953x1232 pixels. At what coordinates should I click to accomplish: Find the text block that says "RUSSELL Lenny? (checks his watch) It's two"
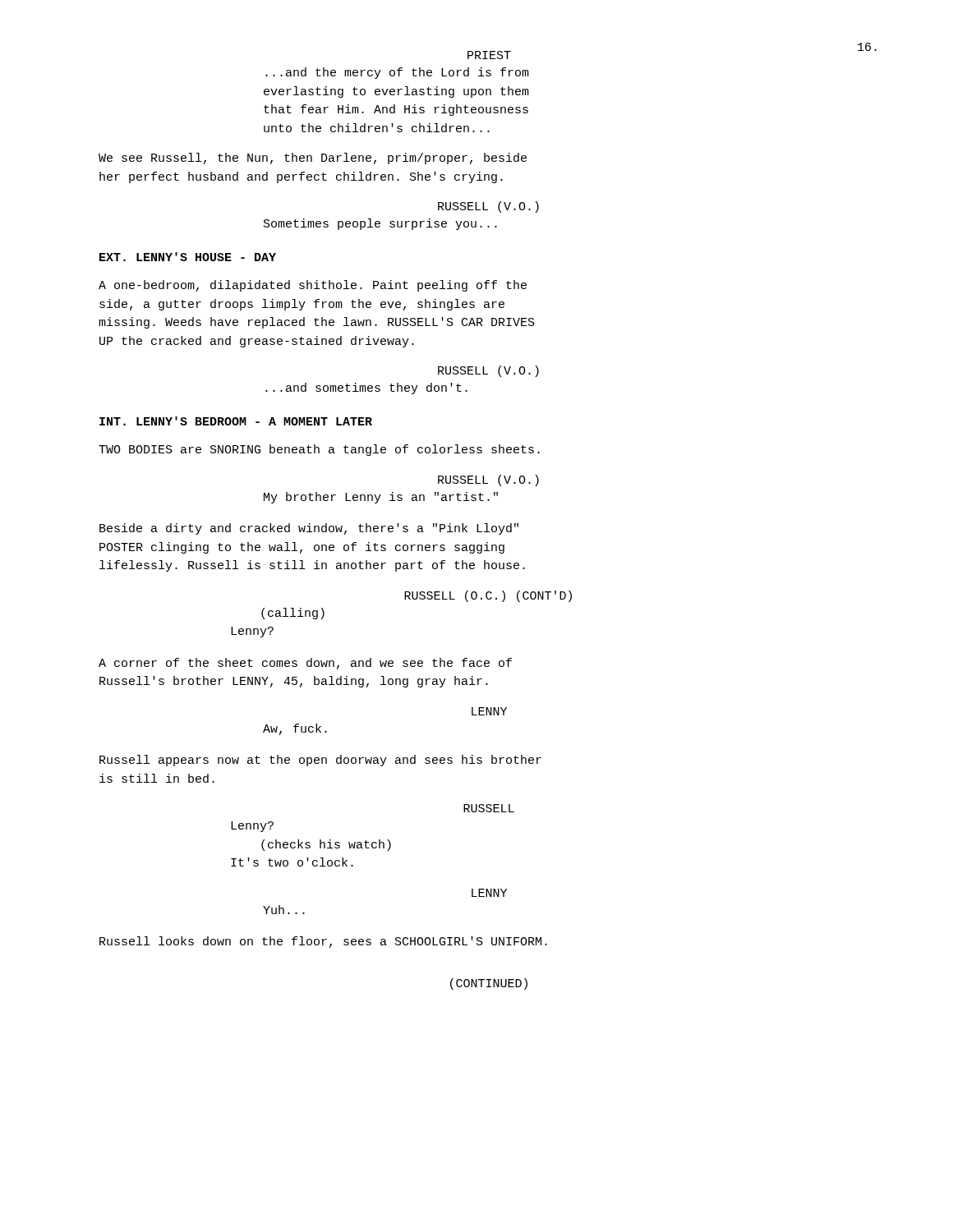point(489,808)
